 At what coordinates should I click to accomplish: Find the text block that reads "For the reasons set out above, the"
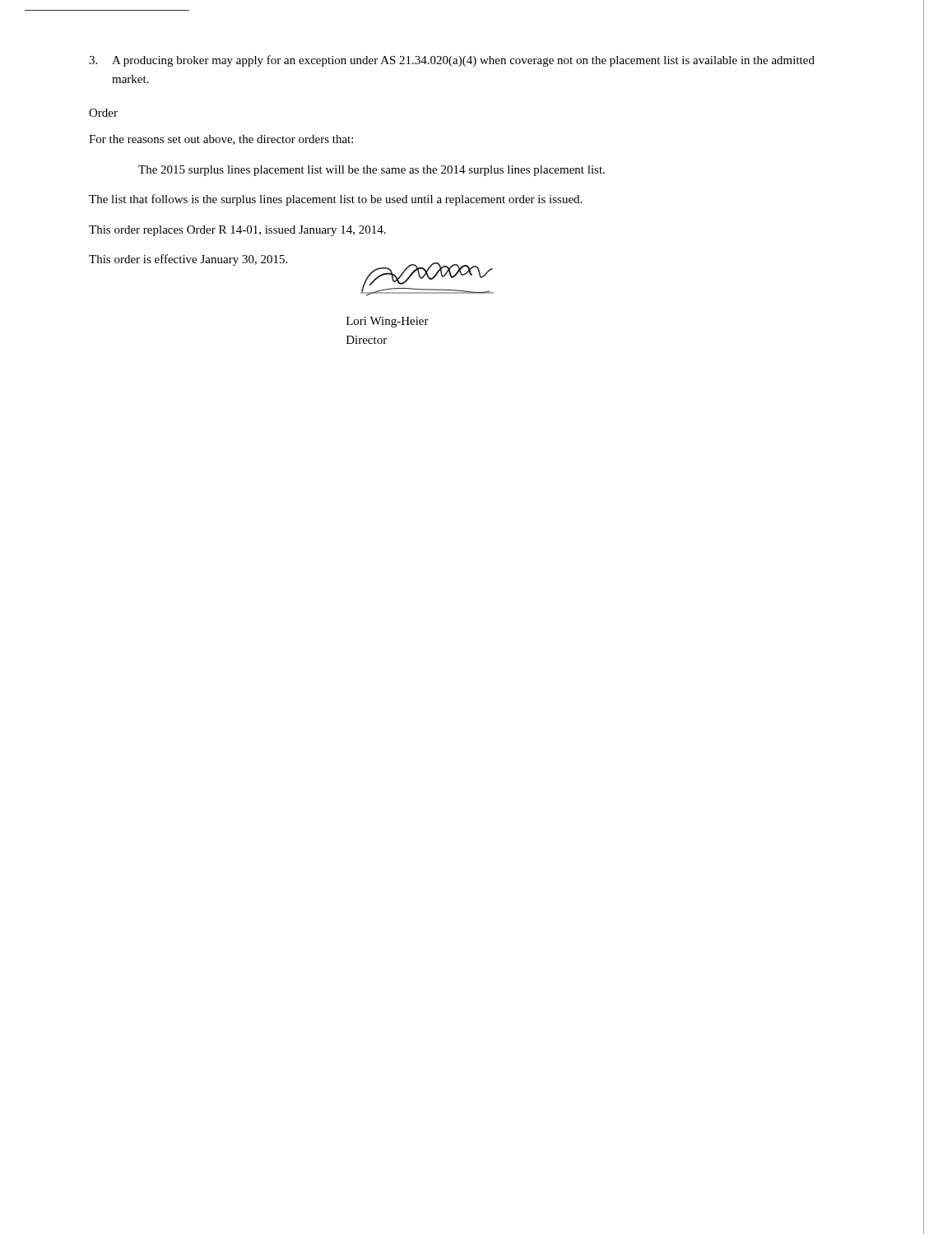point(221,139)
